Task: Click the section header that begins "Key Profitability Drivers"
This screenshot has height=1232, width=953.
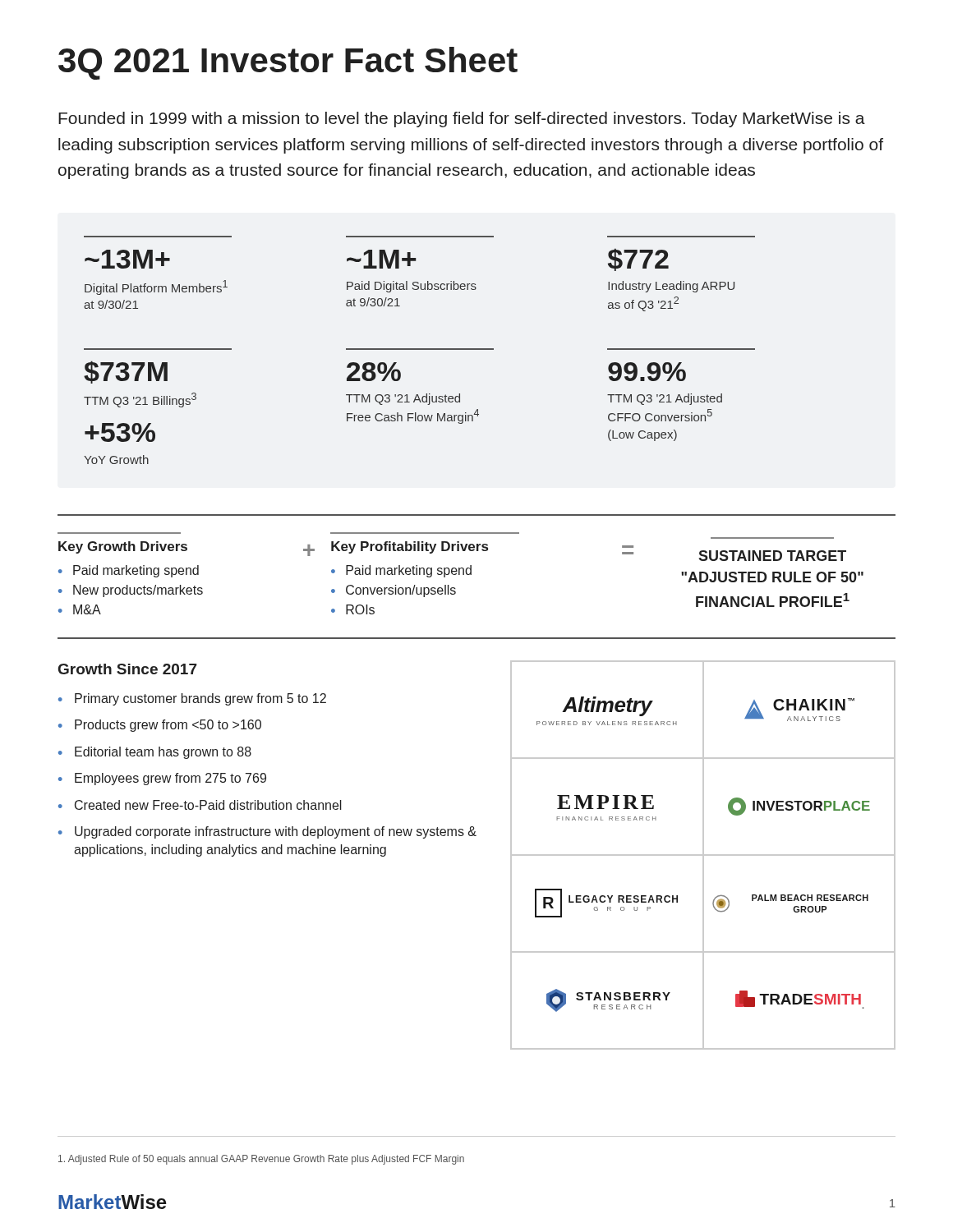Action: pyautogui.click(x=468, y=575)
